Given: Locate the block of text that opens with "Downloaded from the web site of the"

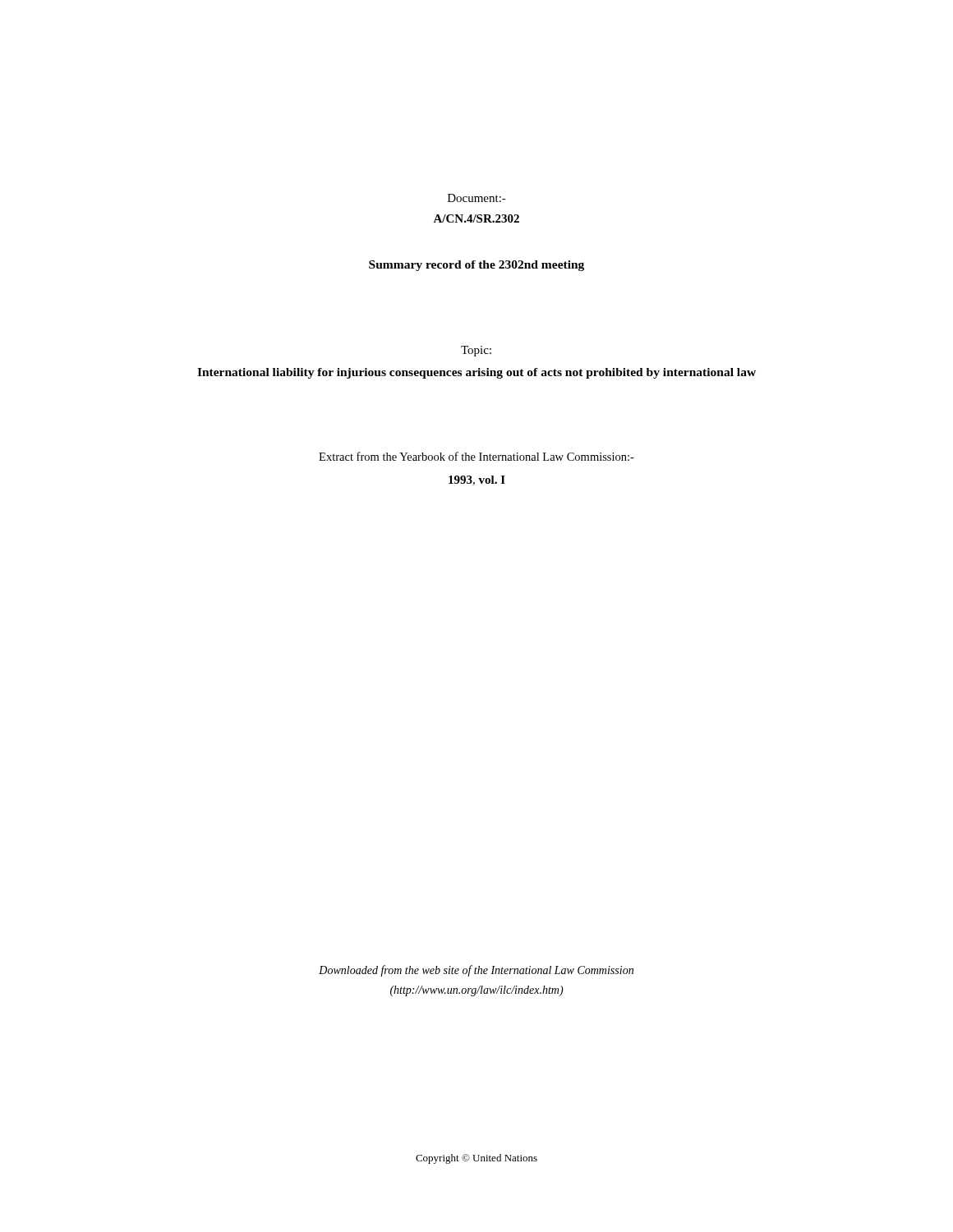Looking at the screenshot, I should [476, 980].
